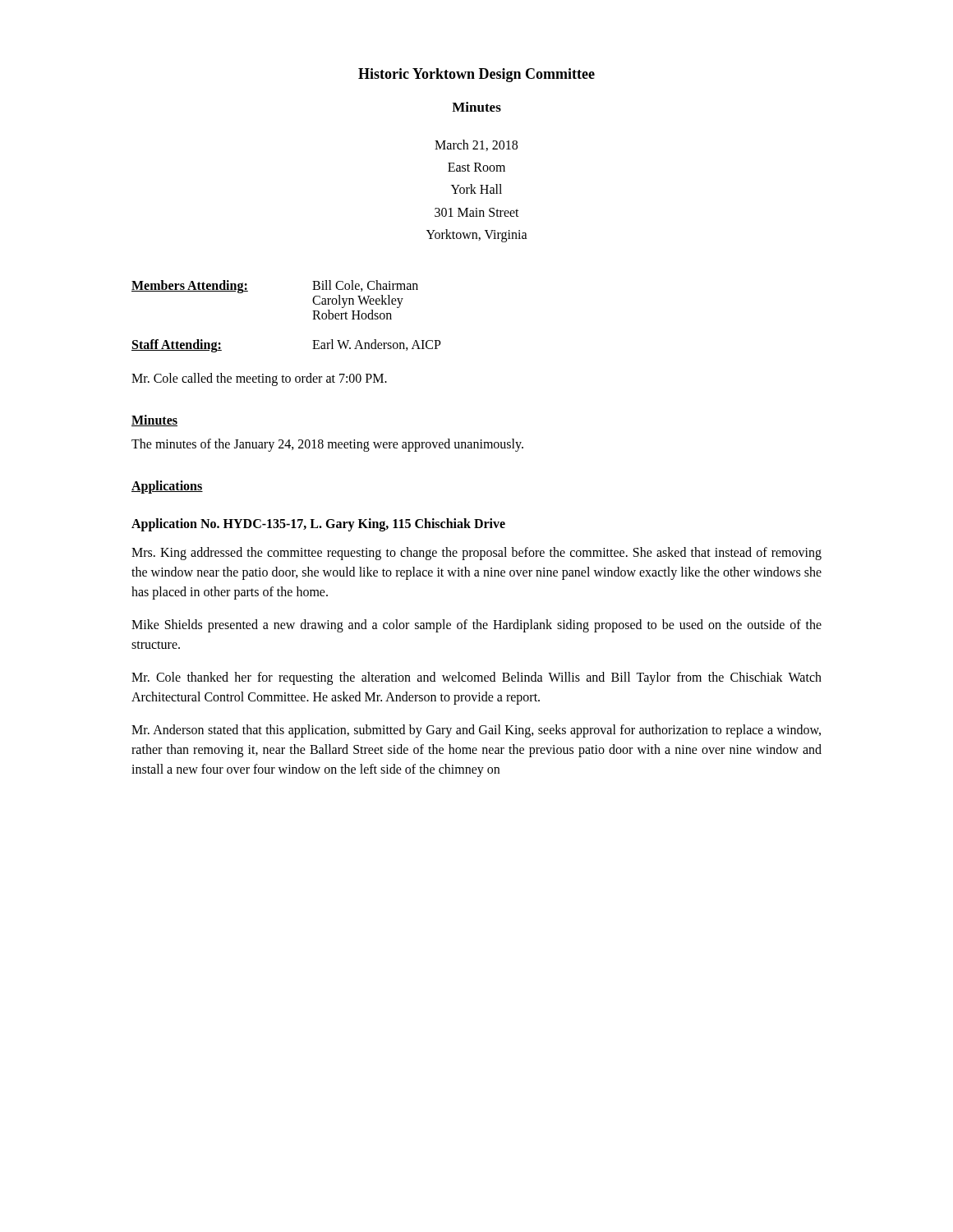Select the title that reads "Historic Yorktown Design Committee"
The height and width of the screenshot is (1232, 953).
pyautogui.click(x=476, y=74)
